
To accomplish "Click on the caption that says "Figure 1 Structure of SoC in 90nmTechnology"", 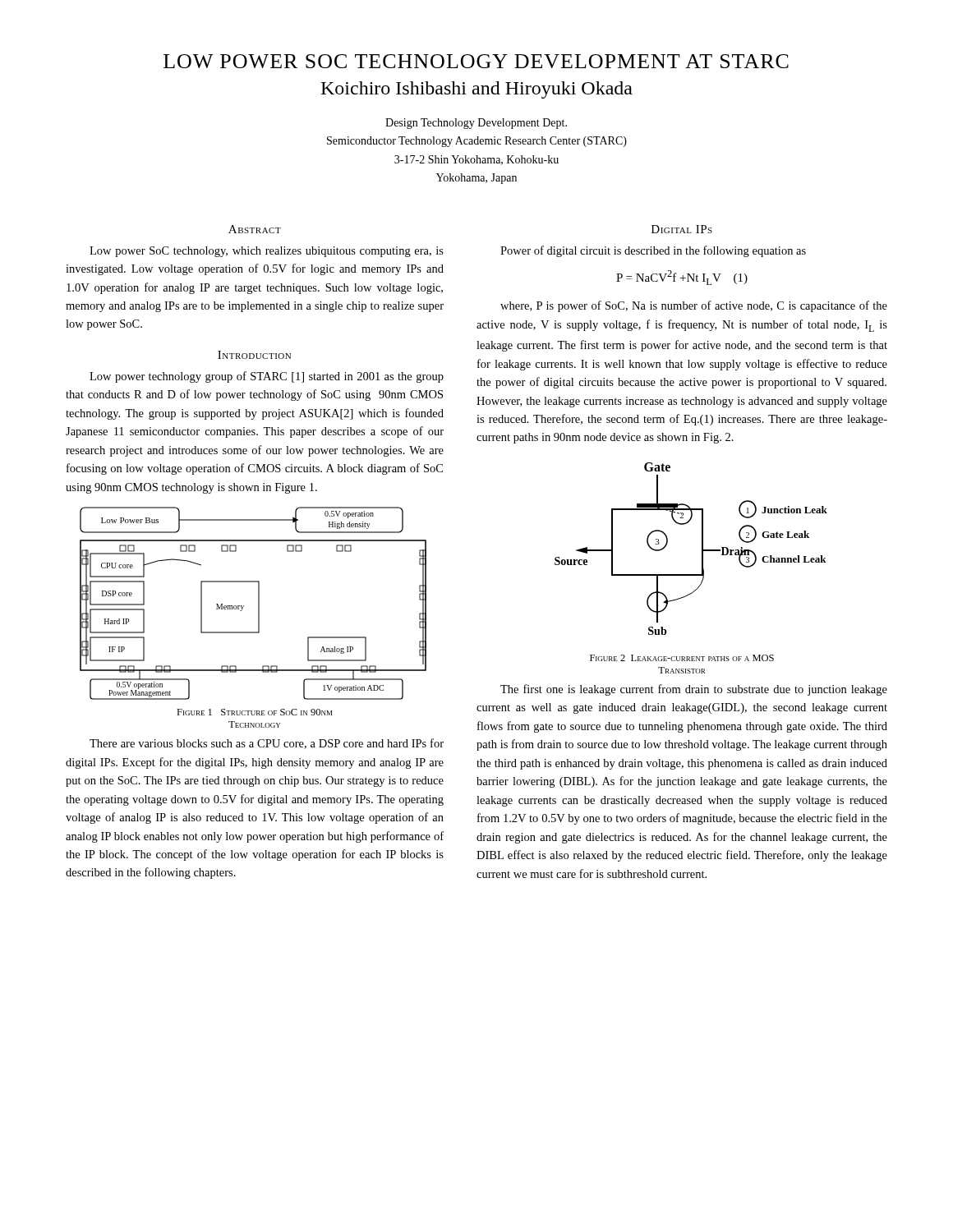I will click(x=255, y=718).
